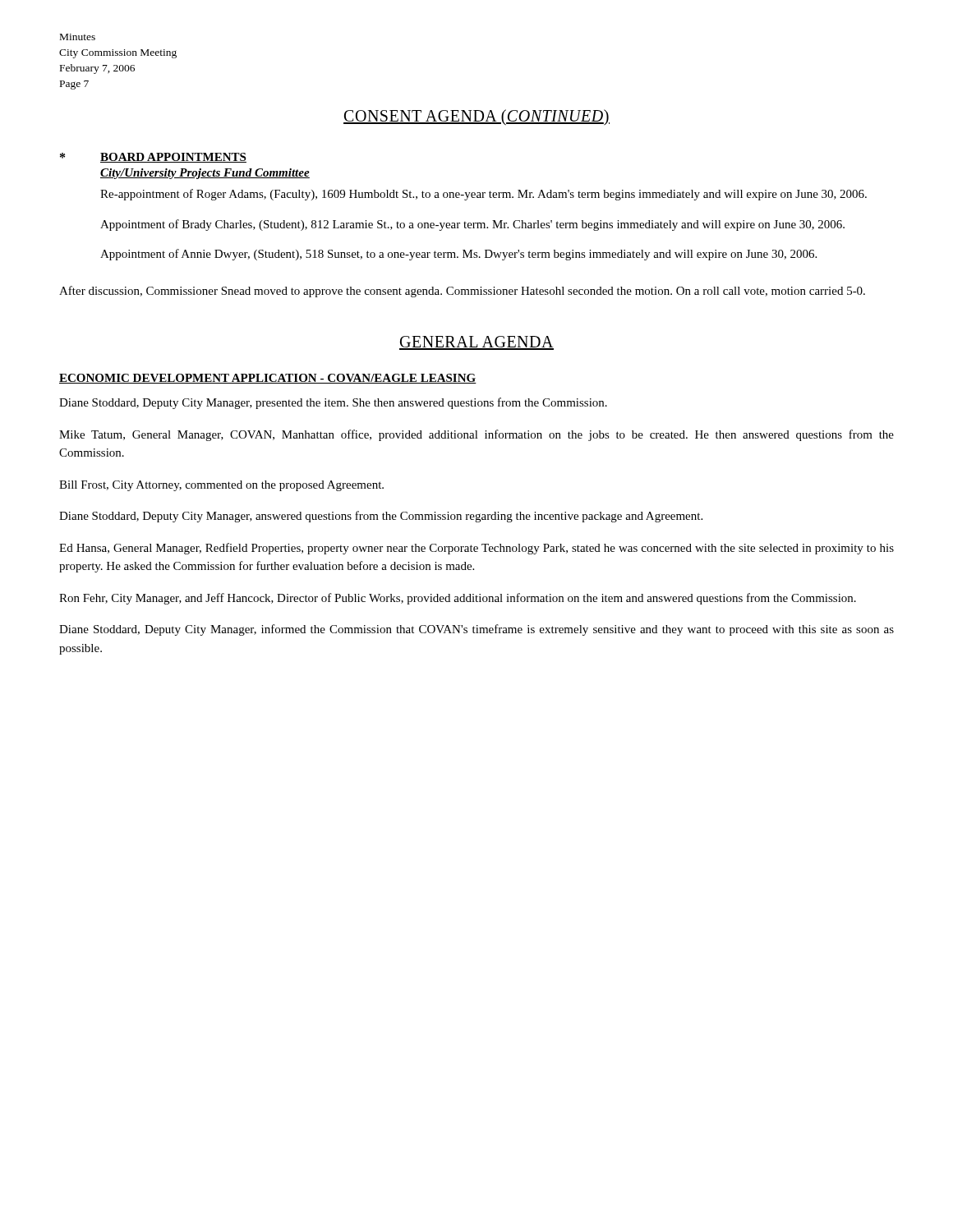The width and height of the screenshot is (953, 1232).
Task: Click on the section header that reads "City/University Projects Fund Committee"
Action: (x=205, y=172)
